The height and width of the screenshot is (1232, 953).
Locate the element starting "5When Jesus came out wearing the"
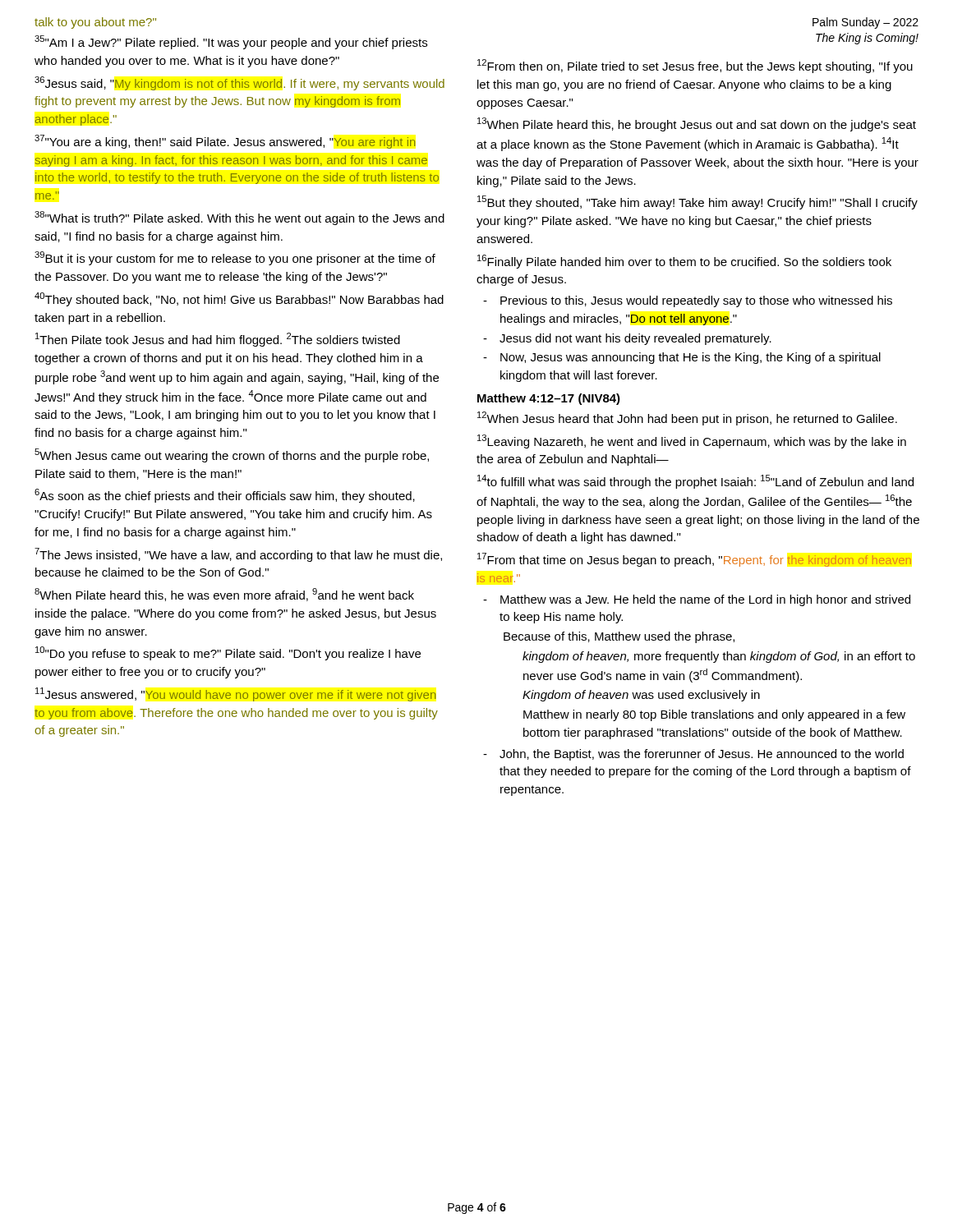(232, 463)
